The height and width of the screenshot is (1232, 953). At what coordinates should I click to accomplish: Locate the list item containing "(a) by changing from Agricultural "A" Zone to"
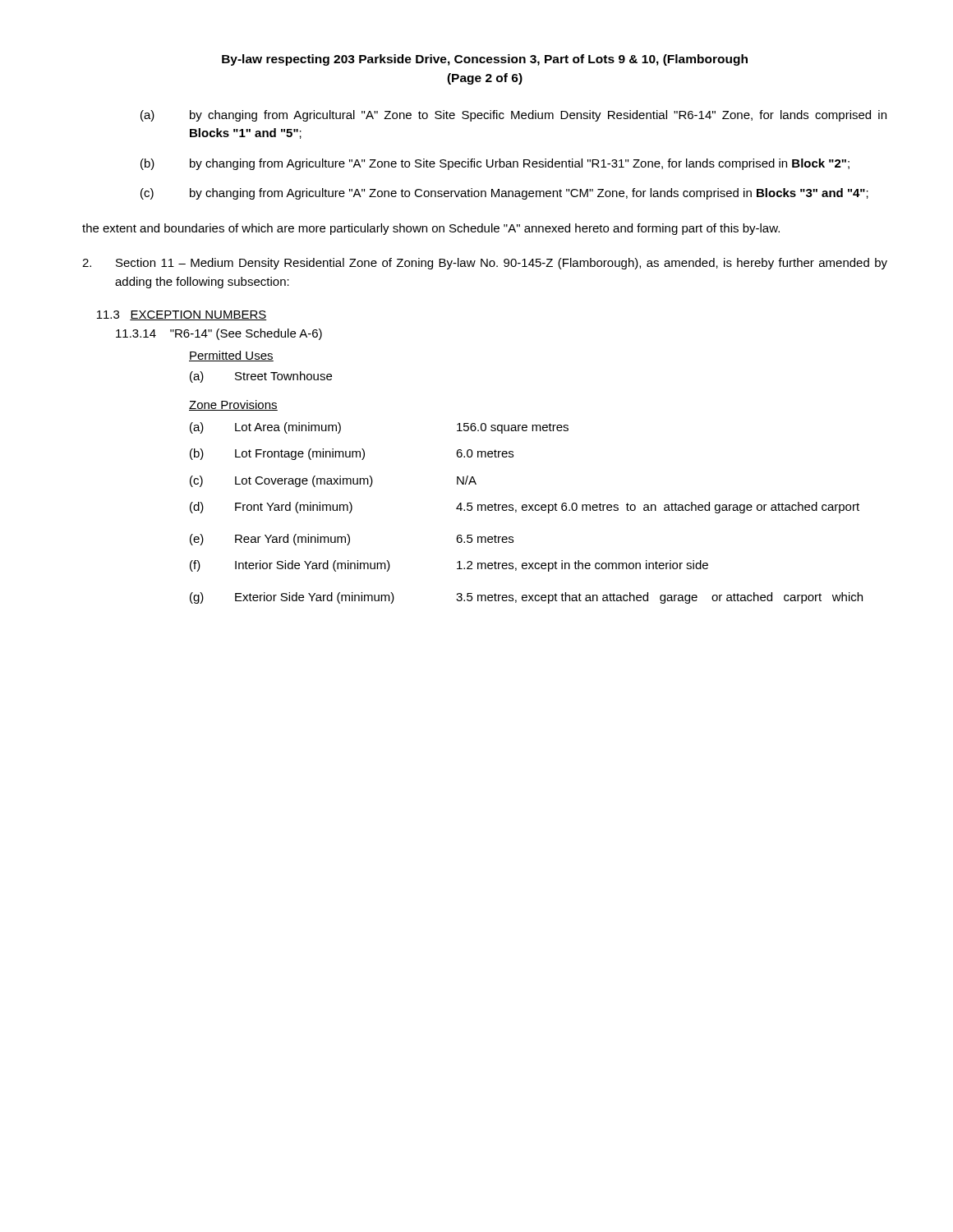click(x=509, y=124)
